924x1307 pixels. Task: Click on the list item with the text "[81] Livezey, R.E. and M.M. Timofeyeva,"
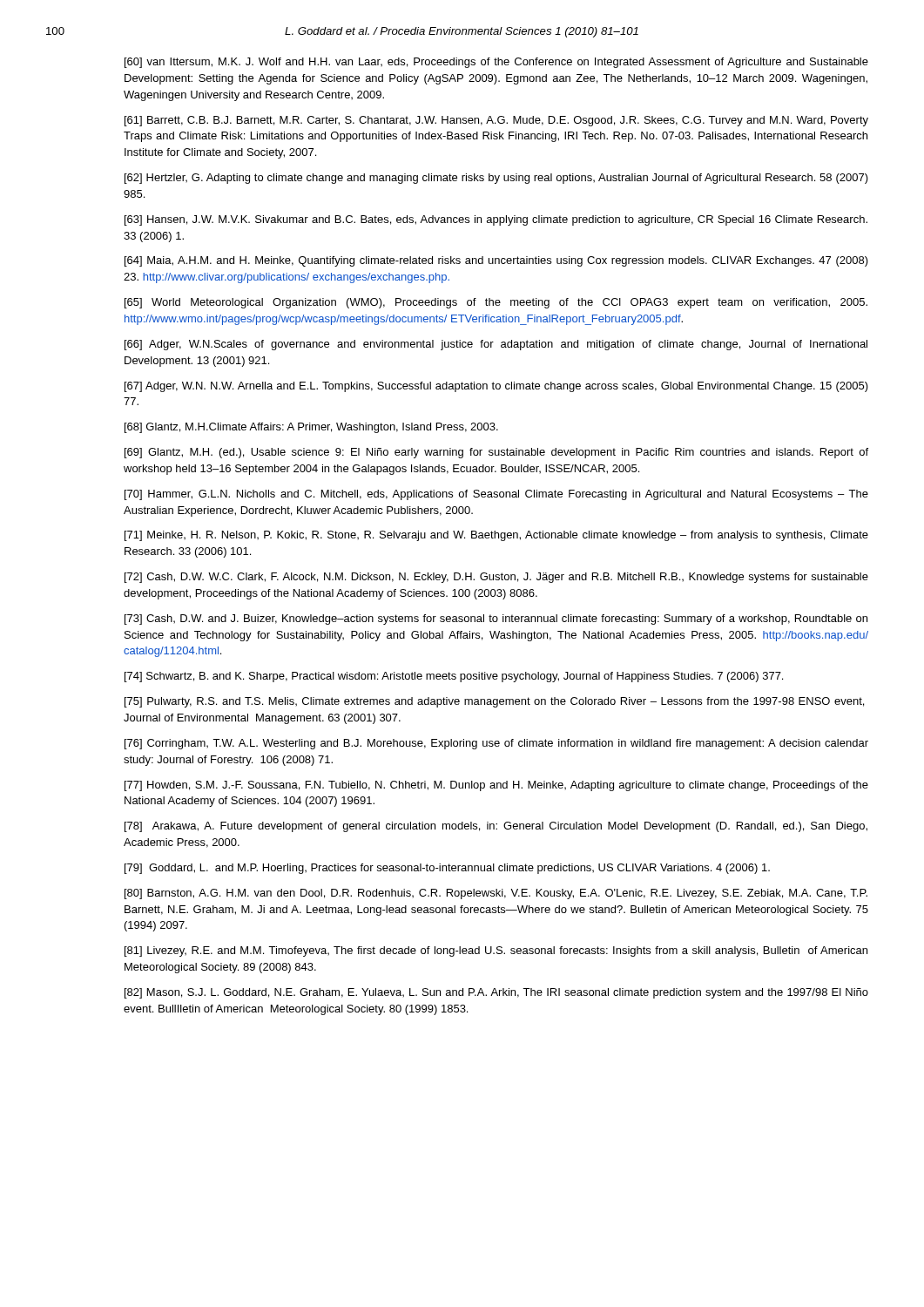pos(496,959)
